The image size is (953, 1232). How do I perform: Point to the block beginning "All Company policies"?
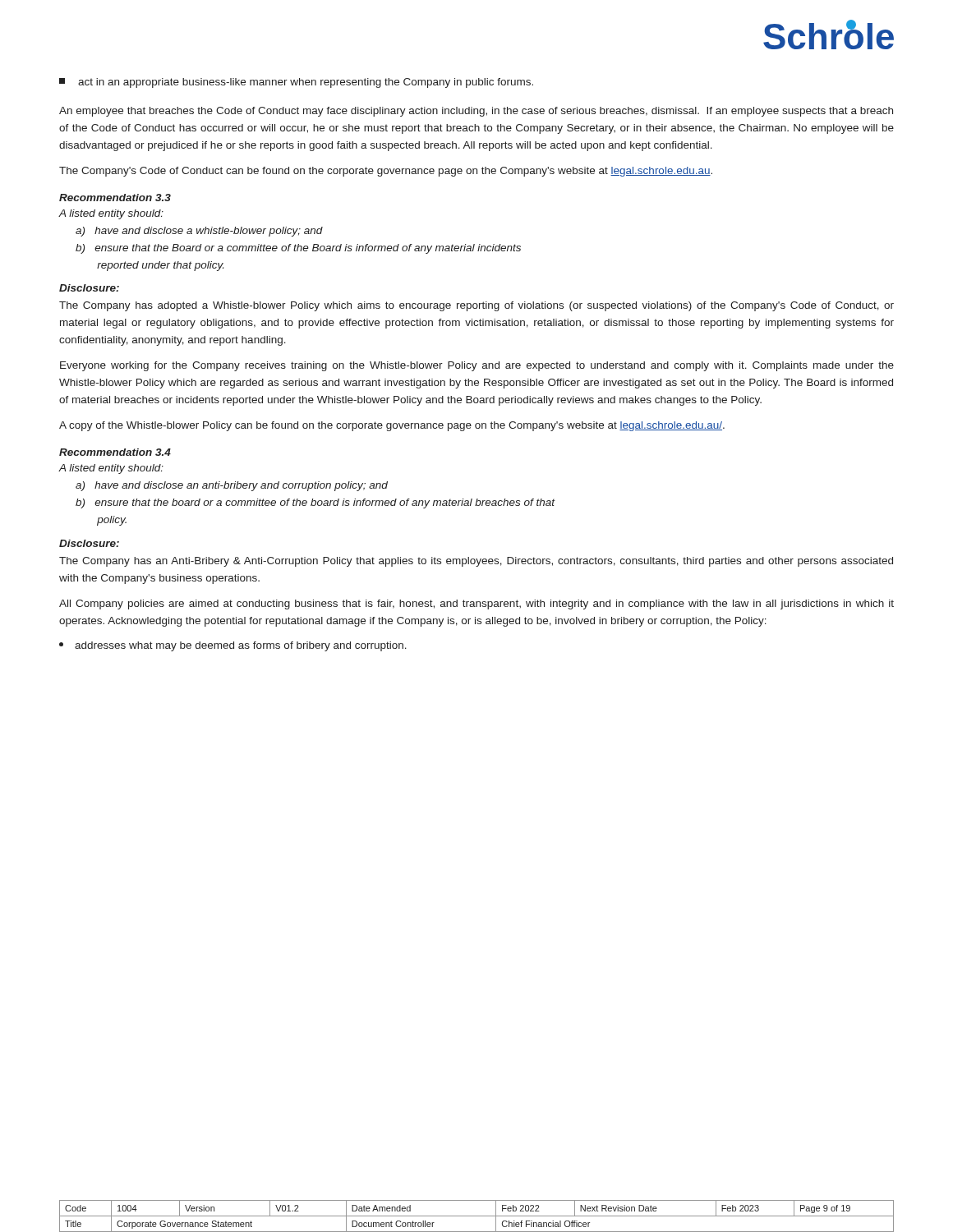pos(476,612)
